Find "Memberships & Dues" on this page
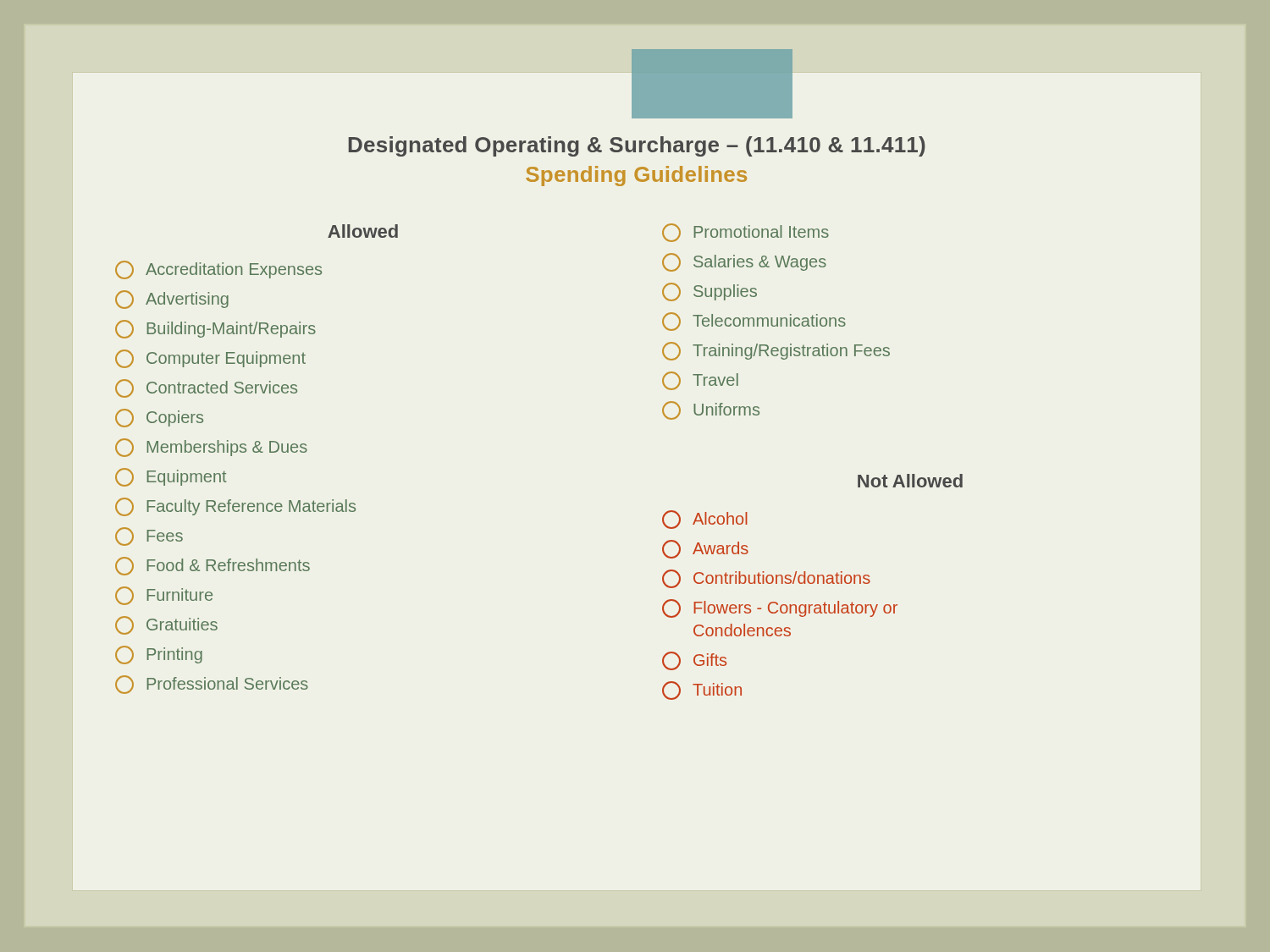Image resolution: width=1270 pixels, height=952 pixels. (211, 447)
